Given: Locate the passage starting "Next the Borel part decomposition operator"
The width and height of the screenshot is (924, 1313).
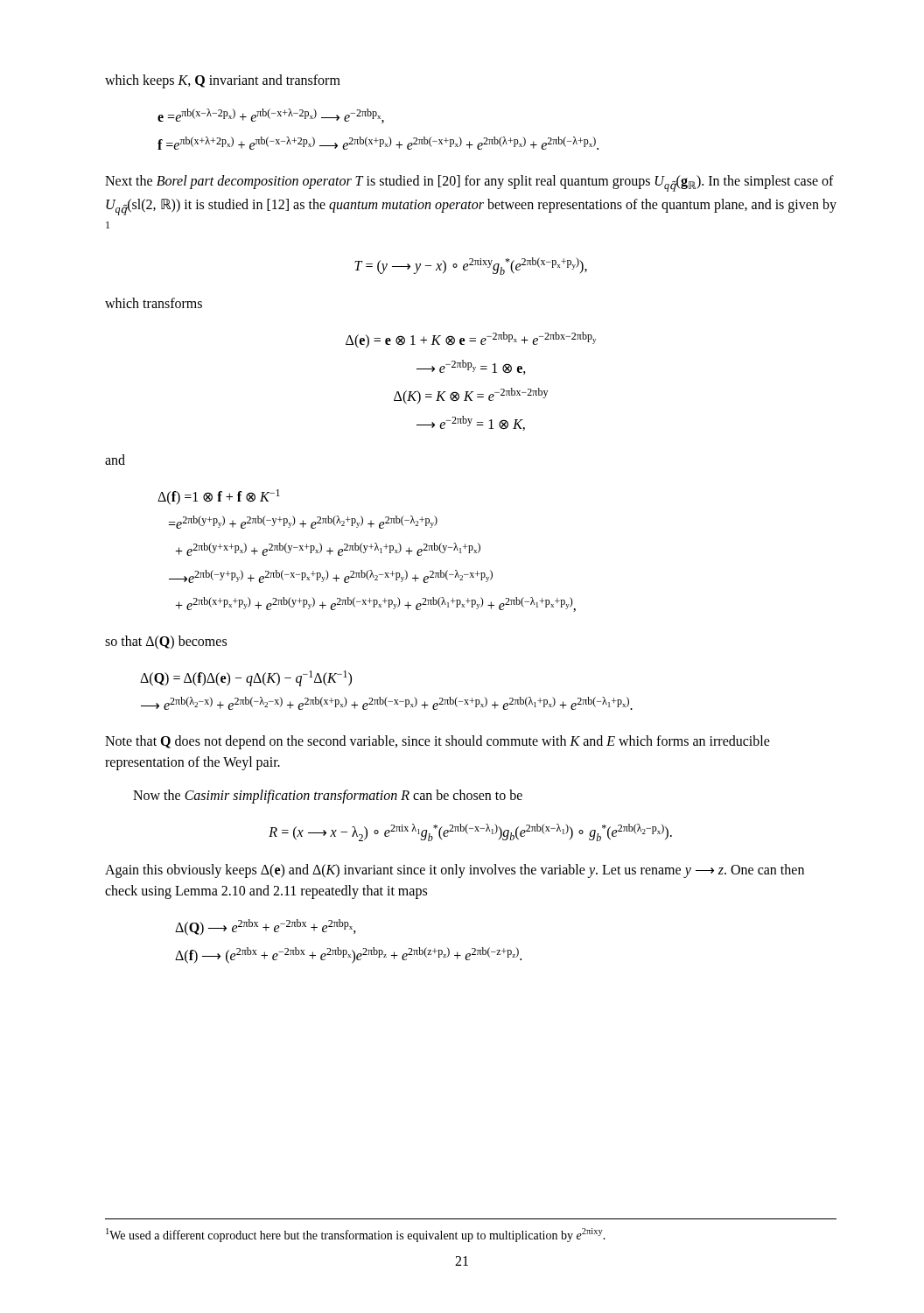Looking at the screenshot, I should [471, 206].
